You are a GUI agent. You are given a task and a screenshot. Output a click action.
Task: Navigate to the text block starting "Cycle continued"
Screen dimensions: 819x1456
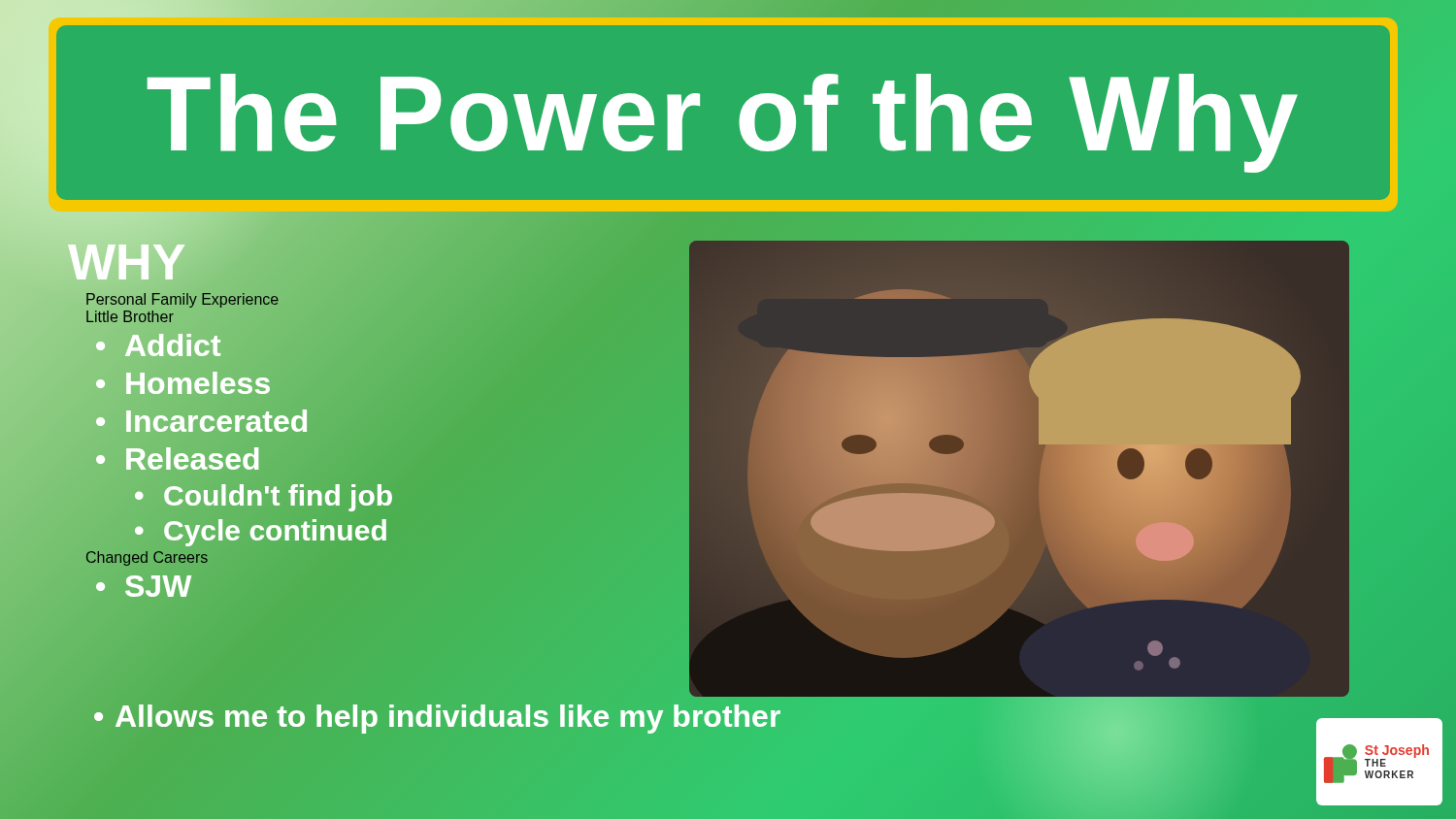[x=273, y=527]
